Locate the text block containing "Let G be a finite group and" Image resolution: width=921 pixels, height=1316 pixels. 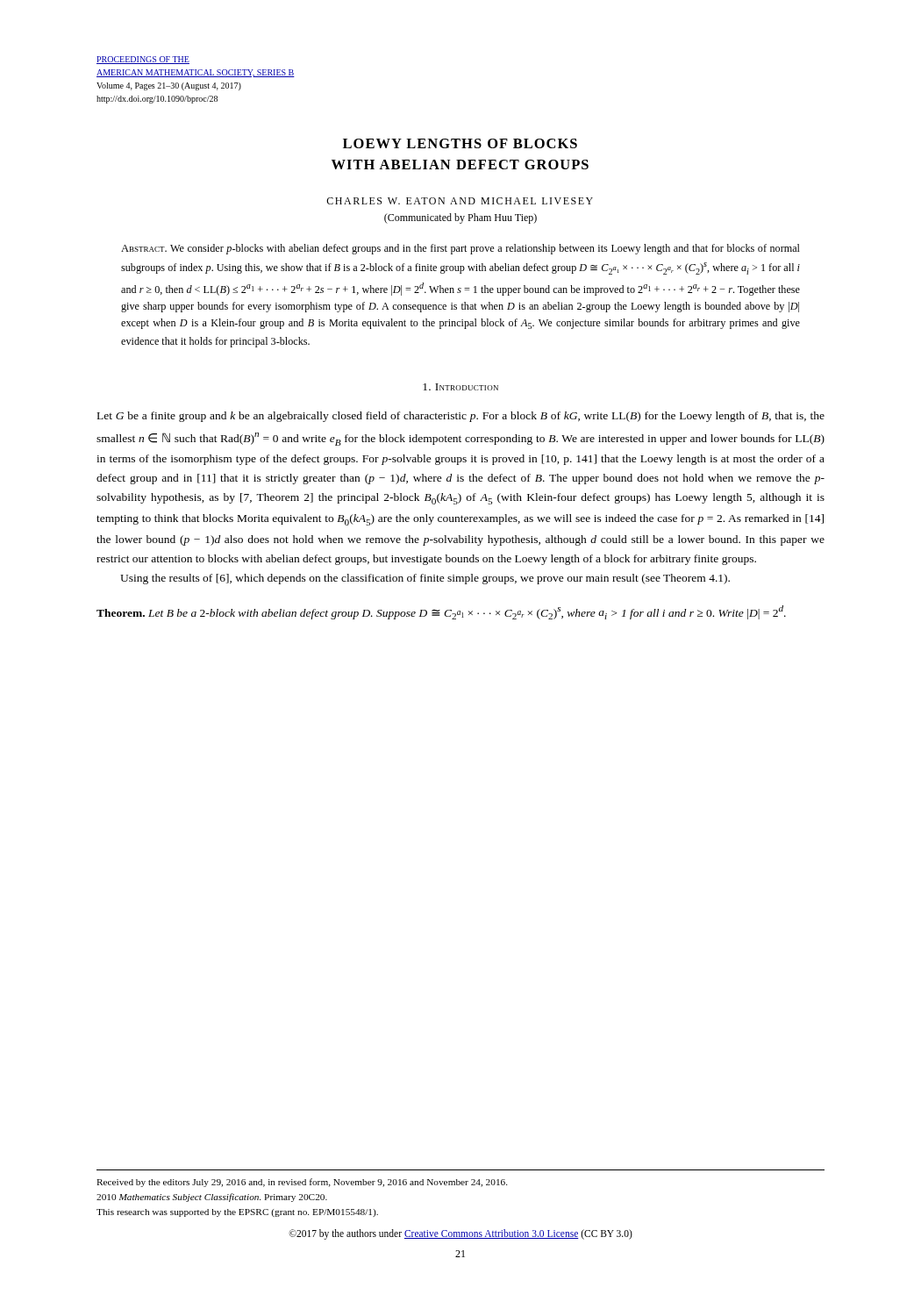coord(460,497)
